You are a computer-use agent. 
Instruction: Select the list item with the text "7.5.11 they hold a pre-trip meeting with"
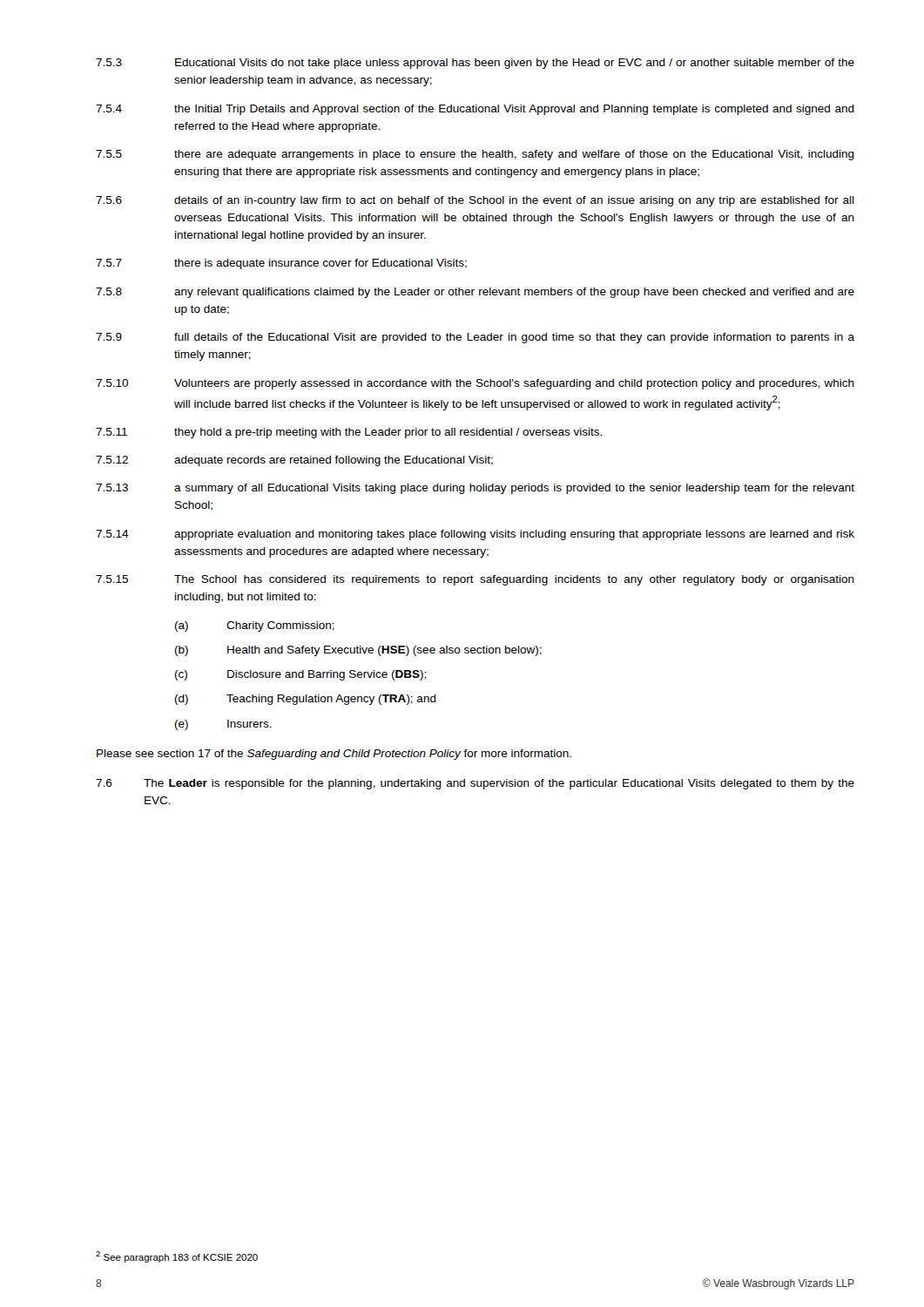[x=475, y=432]
